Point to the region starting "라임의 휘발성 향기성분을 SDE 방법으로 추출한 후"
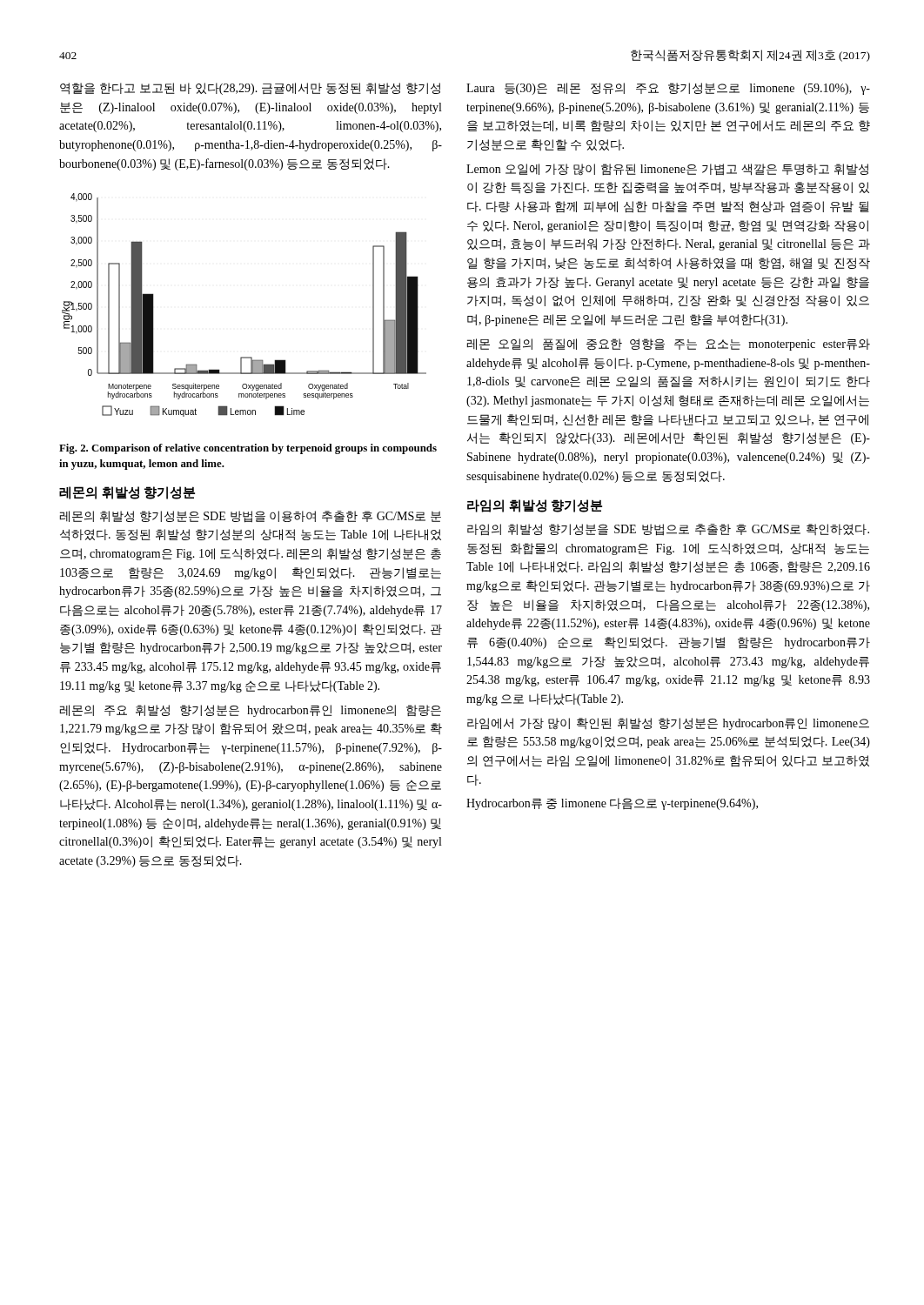The image size is (924, 1305). 668,614
